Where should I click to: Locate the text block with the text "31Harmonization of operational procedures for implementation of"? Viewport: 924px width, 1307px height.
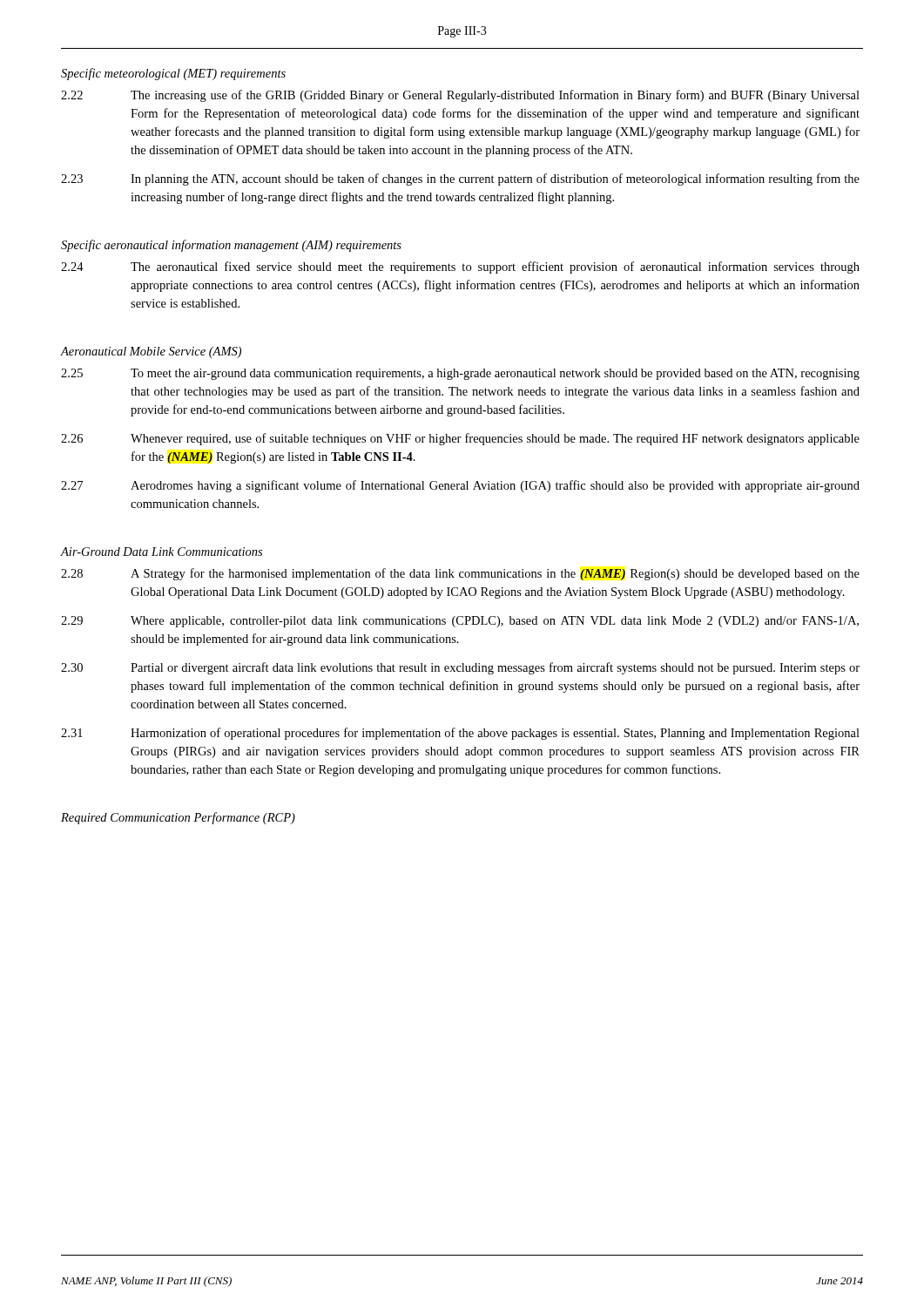(x=460, y=752)
